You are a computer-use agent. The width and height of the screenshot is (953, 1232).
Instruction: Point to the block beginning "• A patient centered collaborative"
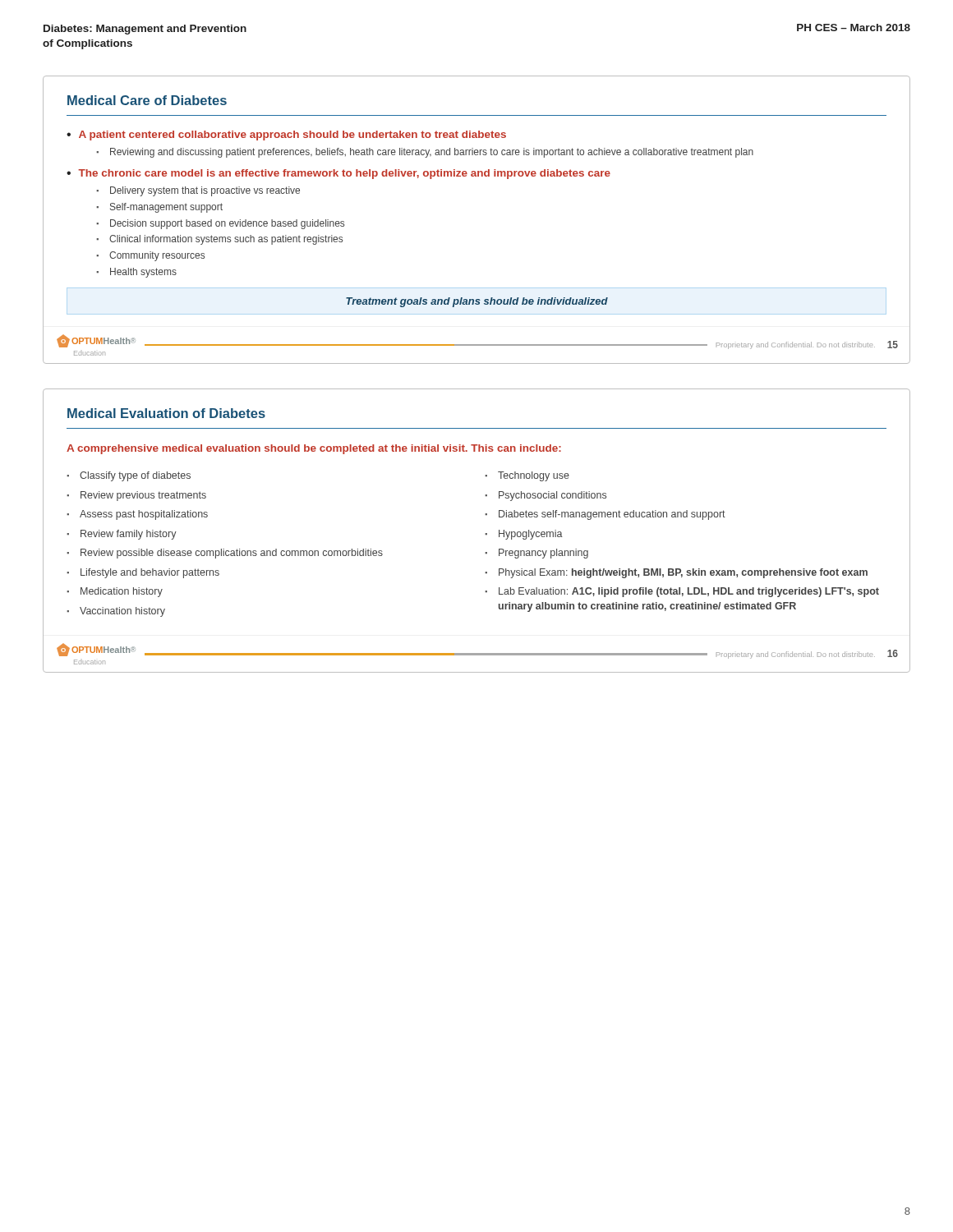coord(287,135)
